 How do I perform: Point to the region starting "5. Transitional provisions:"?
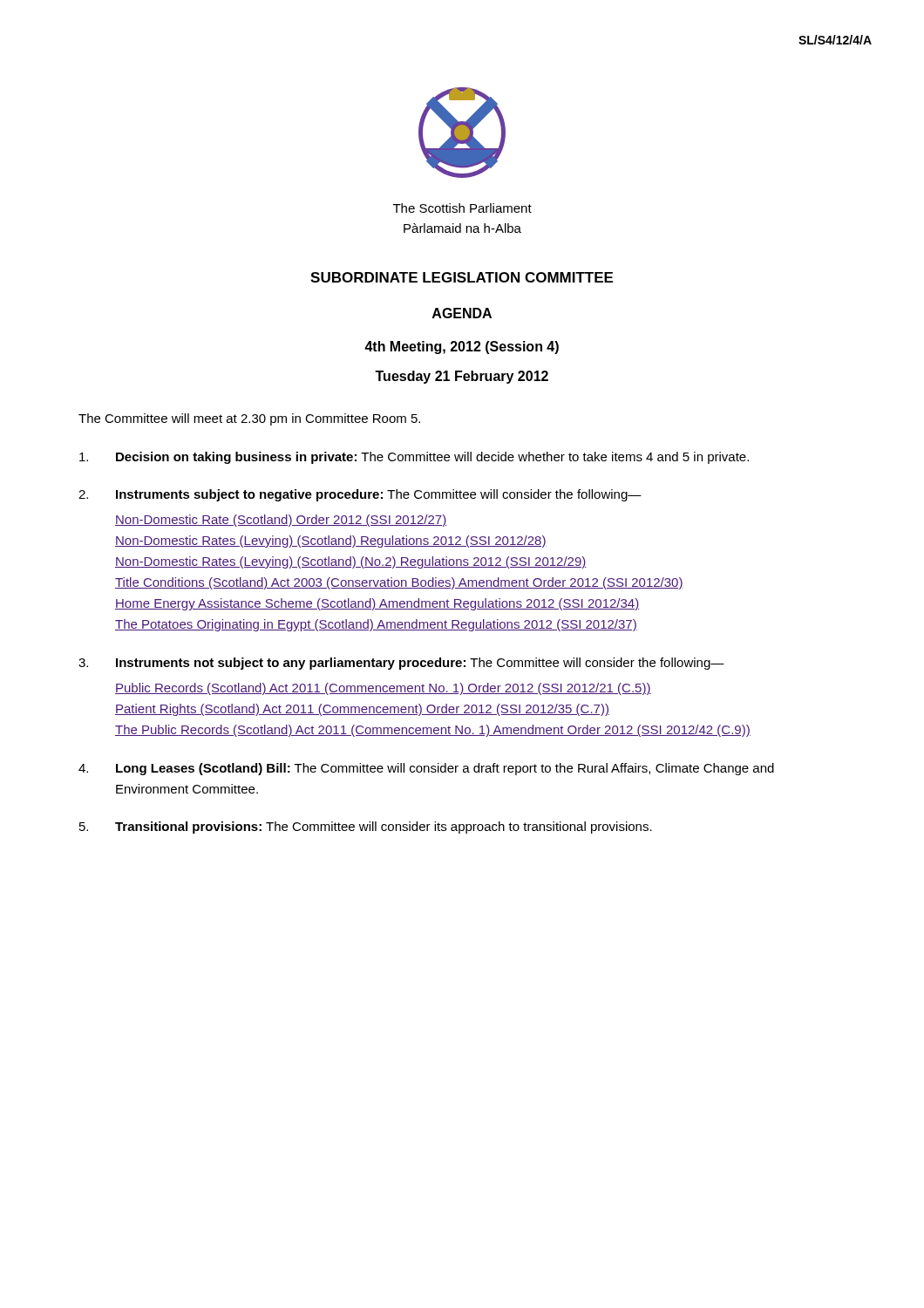[462, 826]
